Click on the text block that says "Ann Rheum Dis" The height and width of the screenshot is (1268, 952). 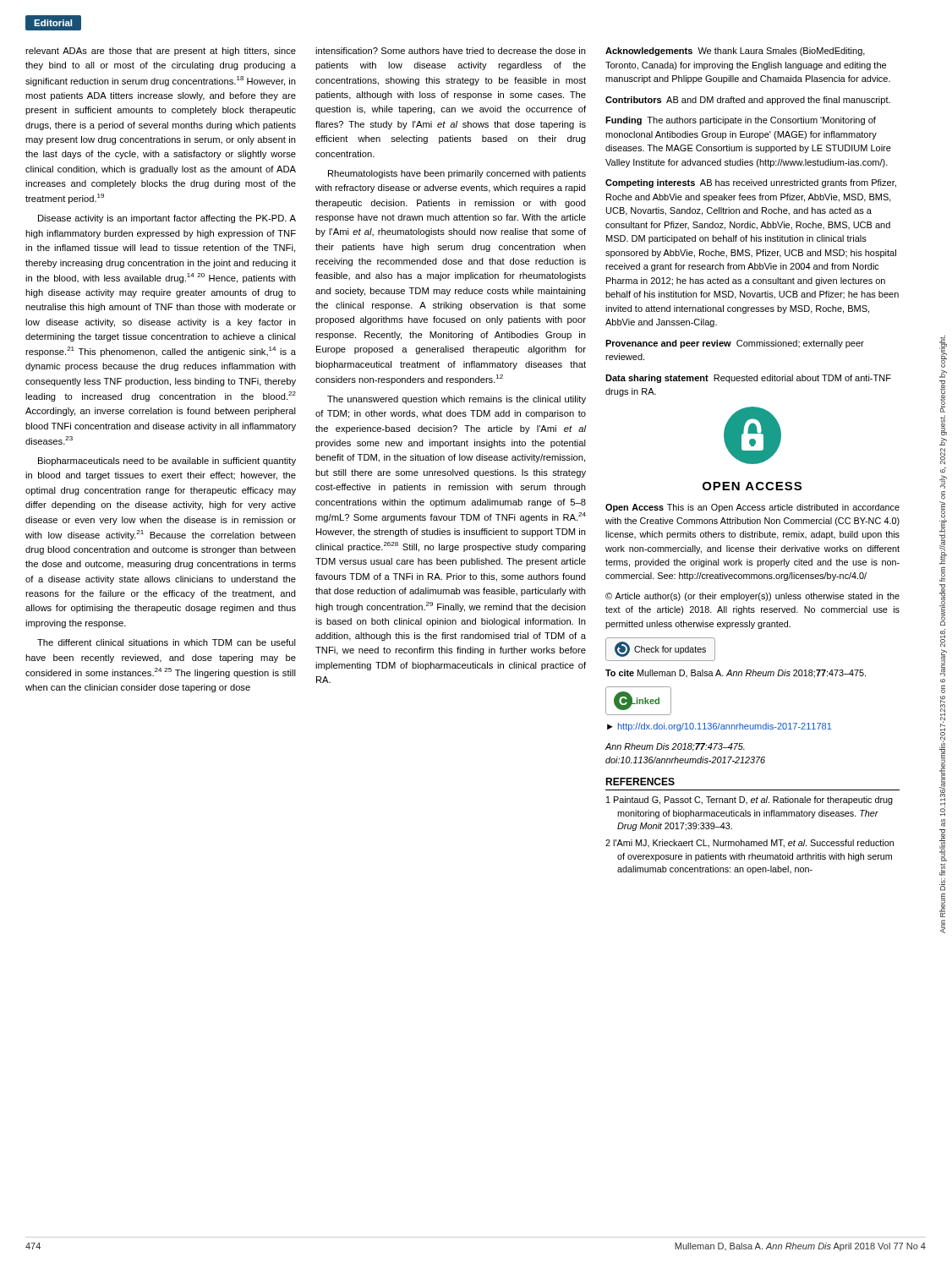(752, 754)
